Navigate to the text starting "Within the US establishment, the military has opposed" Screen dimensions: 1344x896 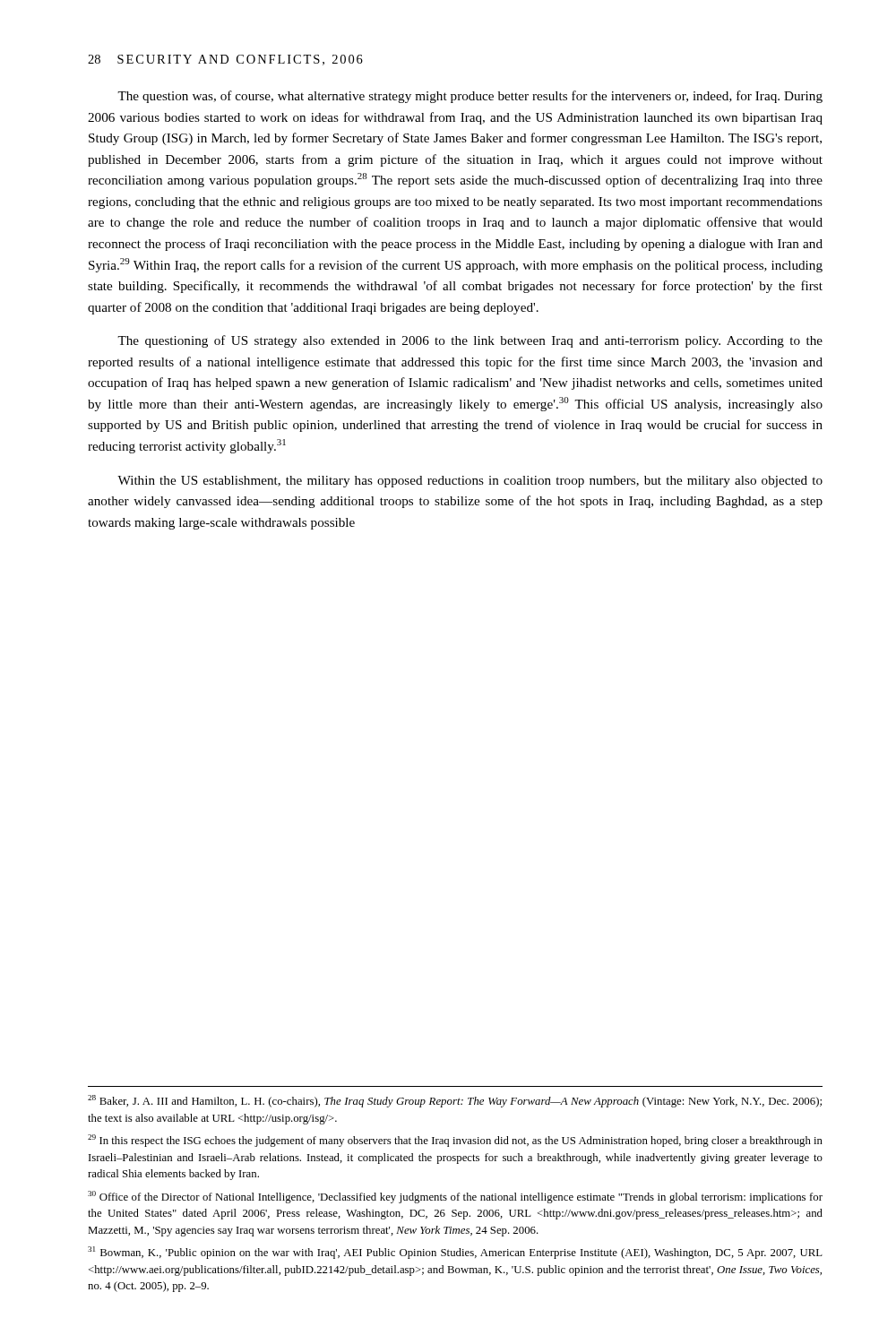[455, 501]
